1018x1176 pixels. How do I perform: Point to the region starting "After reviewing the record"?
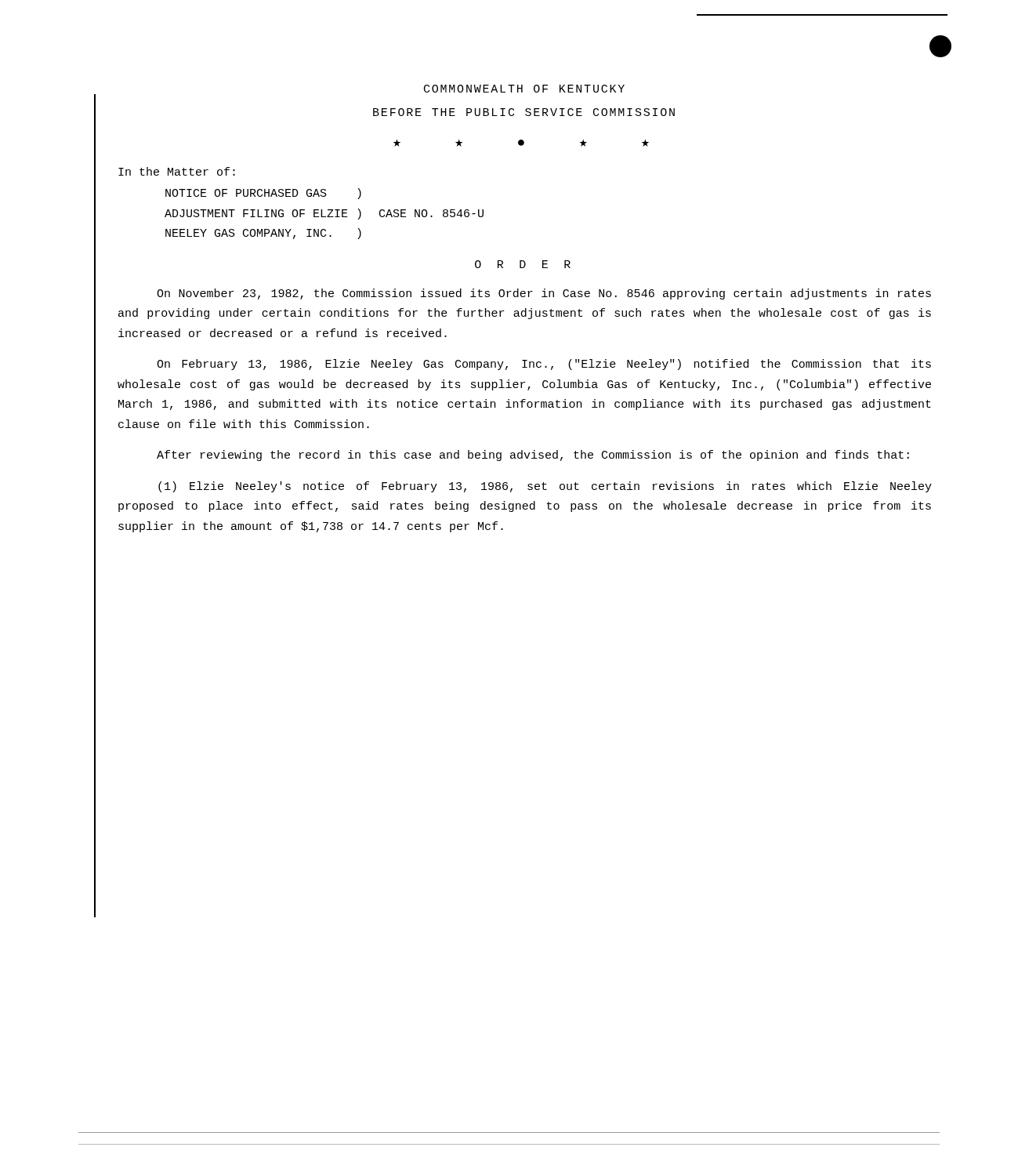[x=534, y=456]
